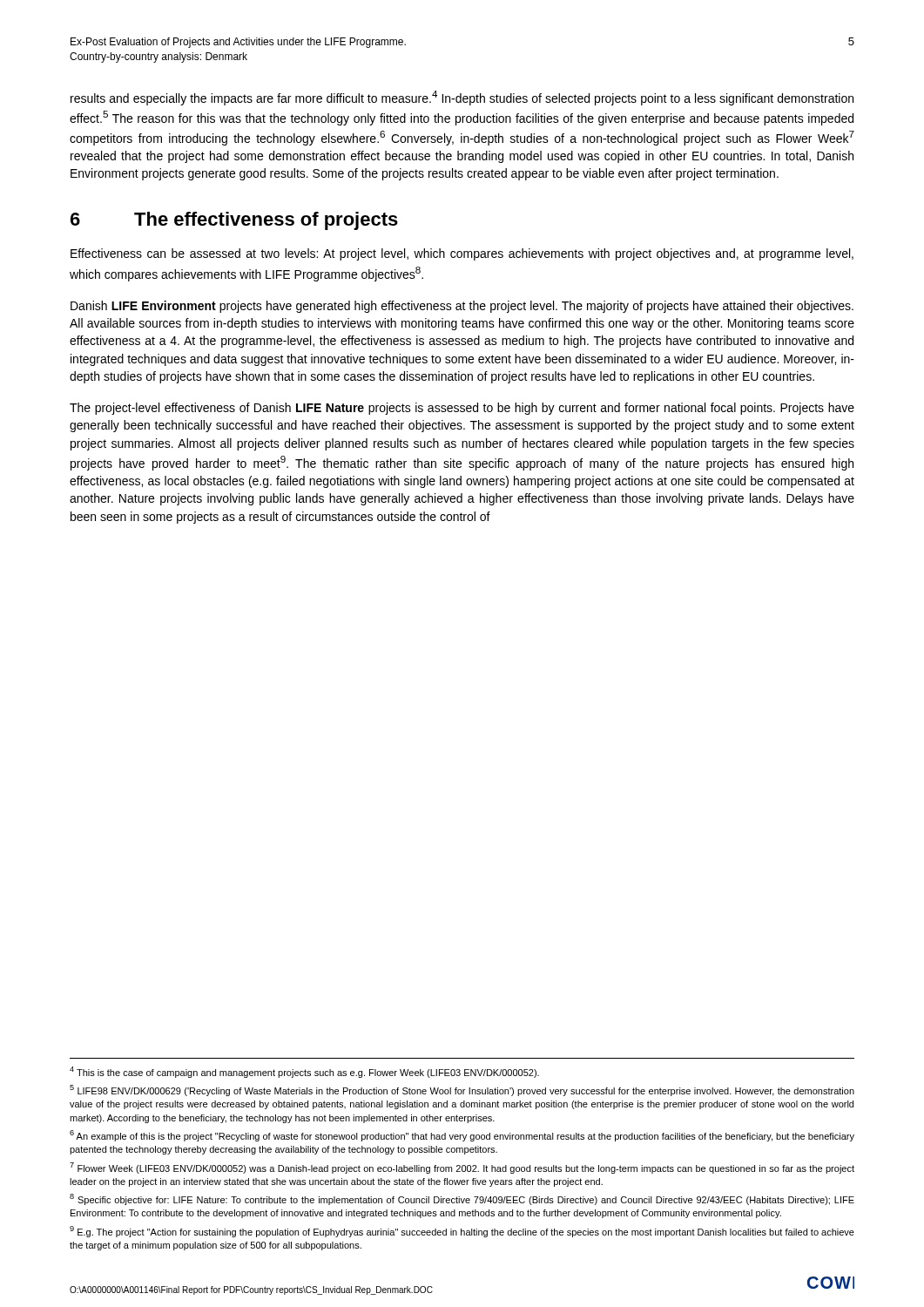Select the text starting "The project-level effectiveness of Danish"
Screen dimensions: 1307x924
click(x=462, y=462)
